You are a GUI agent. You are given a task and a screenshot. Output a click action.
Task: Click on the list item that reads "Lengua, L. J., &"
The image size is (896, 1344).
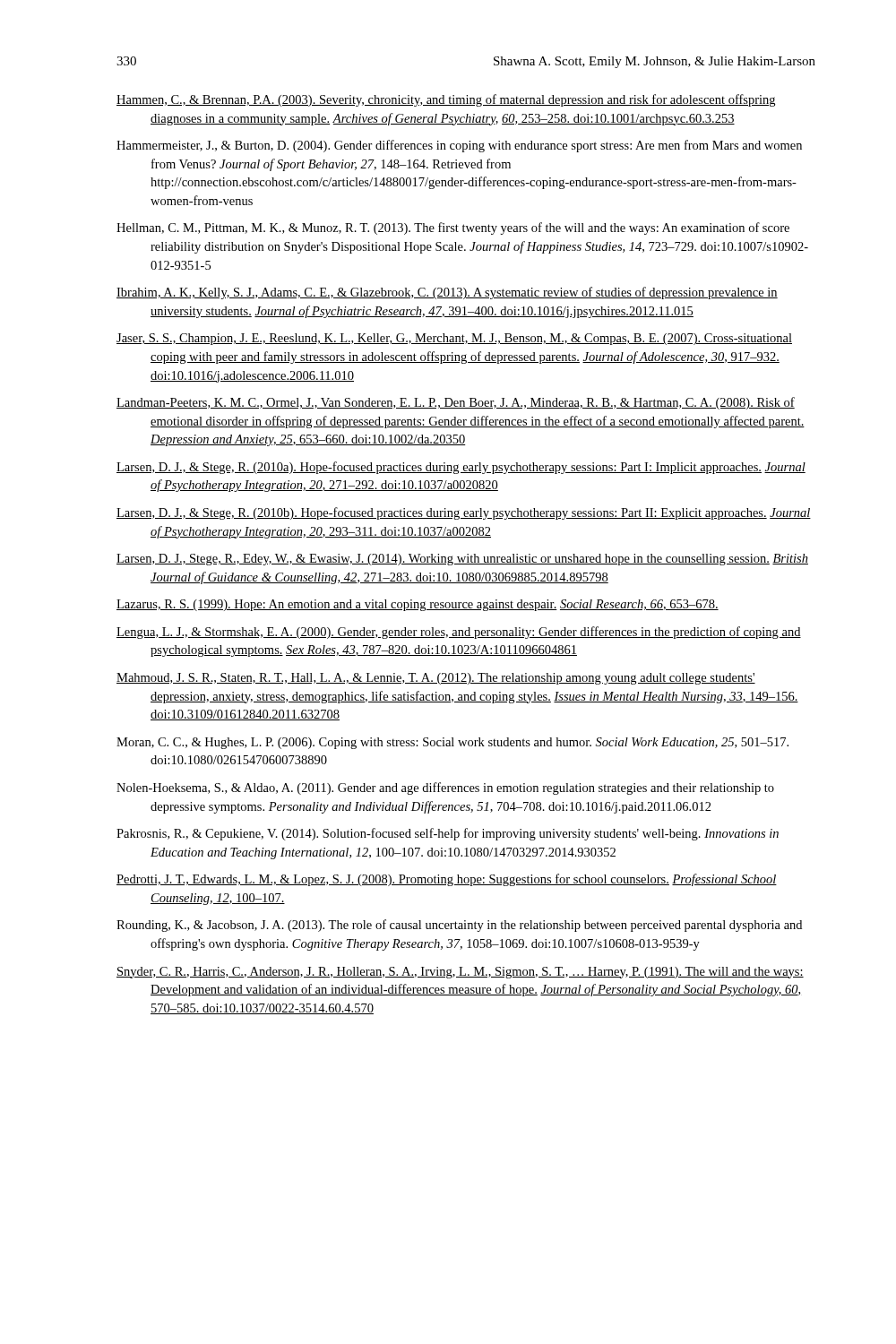(x=466, y=641)
